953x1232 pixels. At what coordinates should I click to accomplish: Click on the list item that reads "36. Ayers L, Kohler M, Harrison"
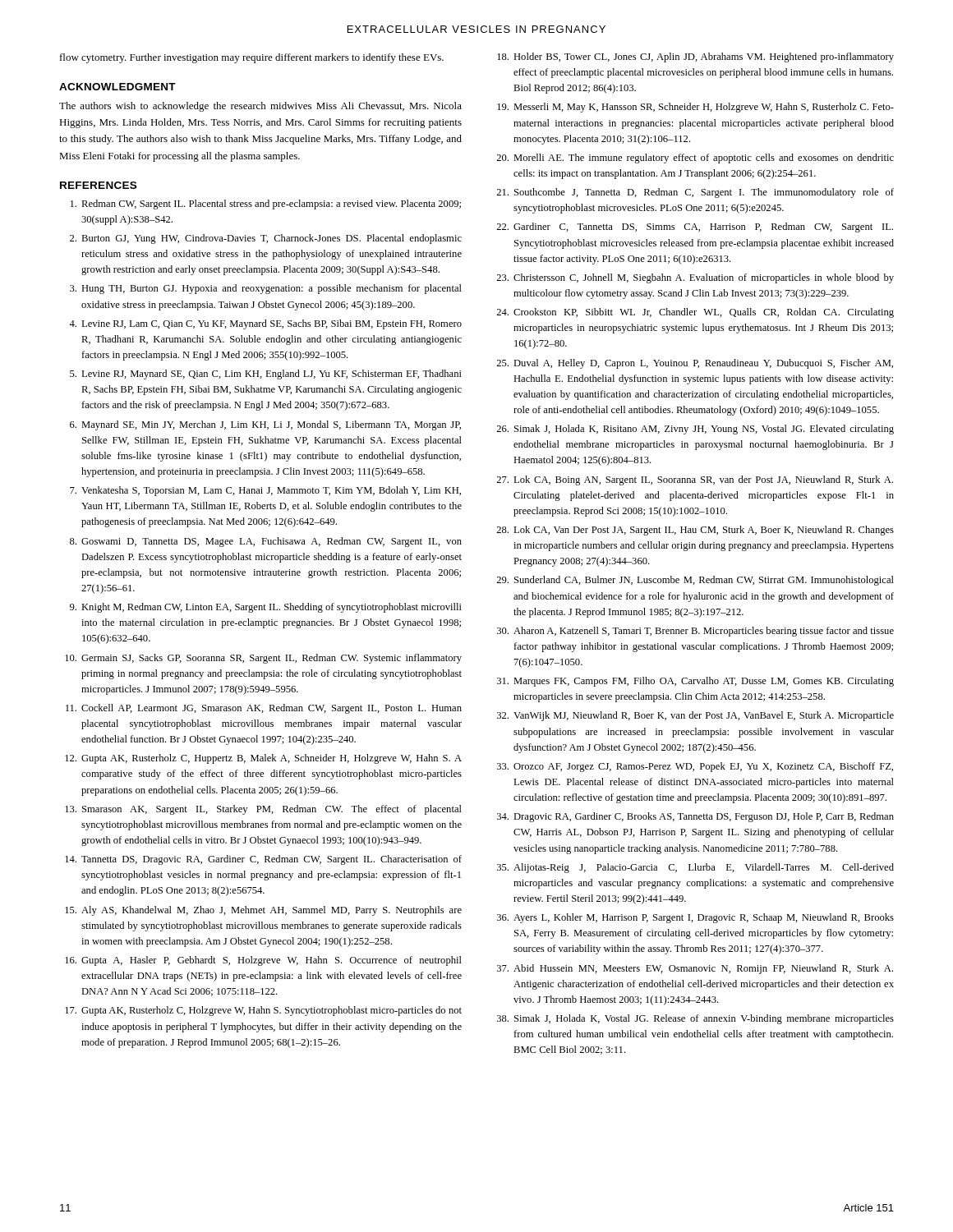693,934
